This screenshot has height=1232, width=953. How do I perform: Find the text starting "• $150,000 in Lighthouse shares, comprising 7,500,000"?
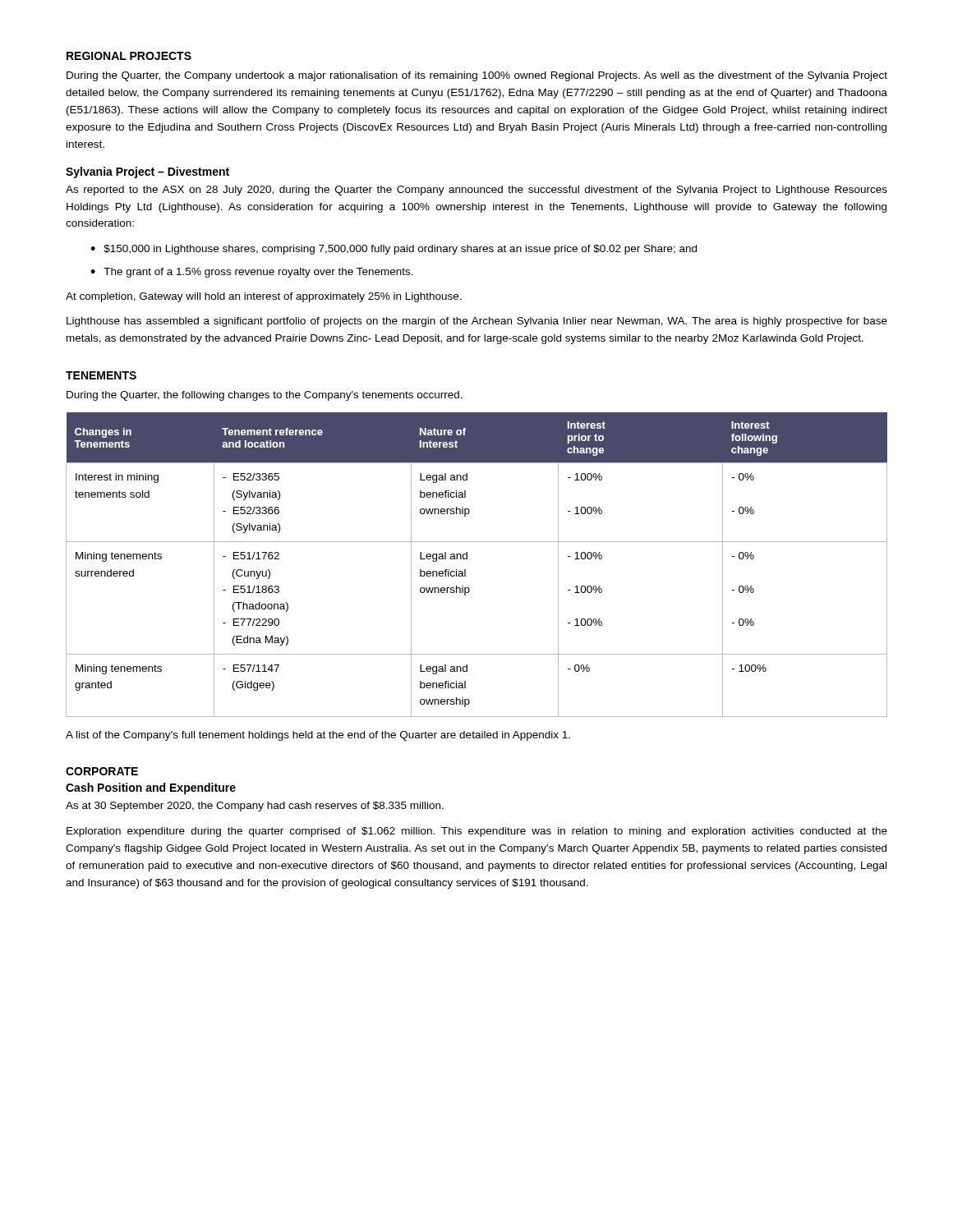394,250
